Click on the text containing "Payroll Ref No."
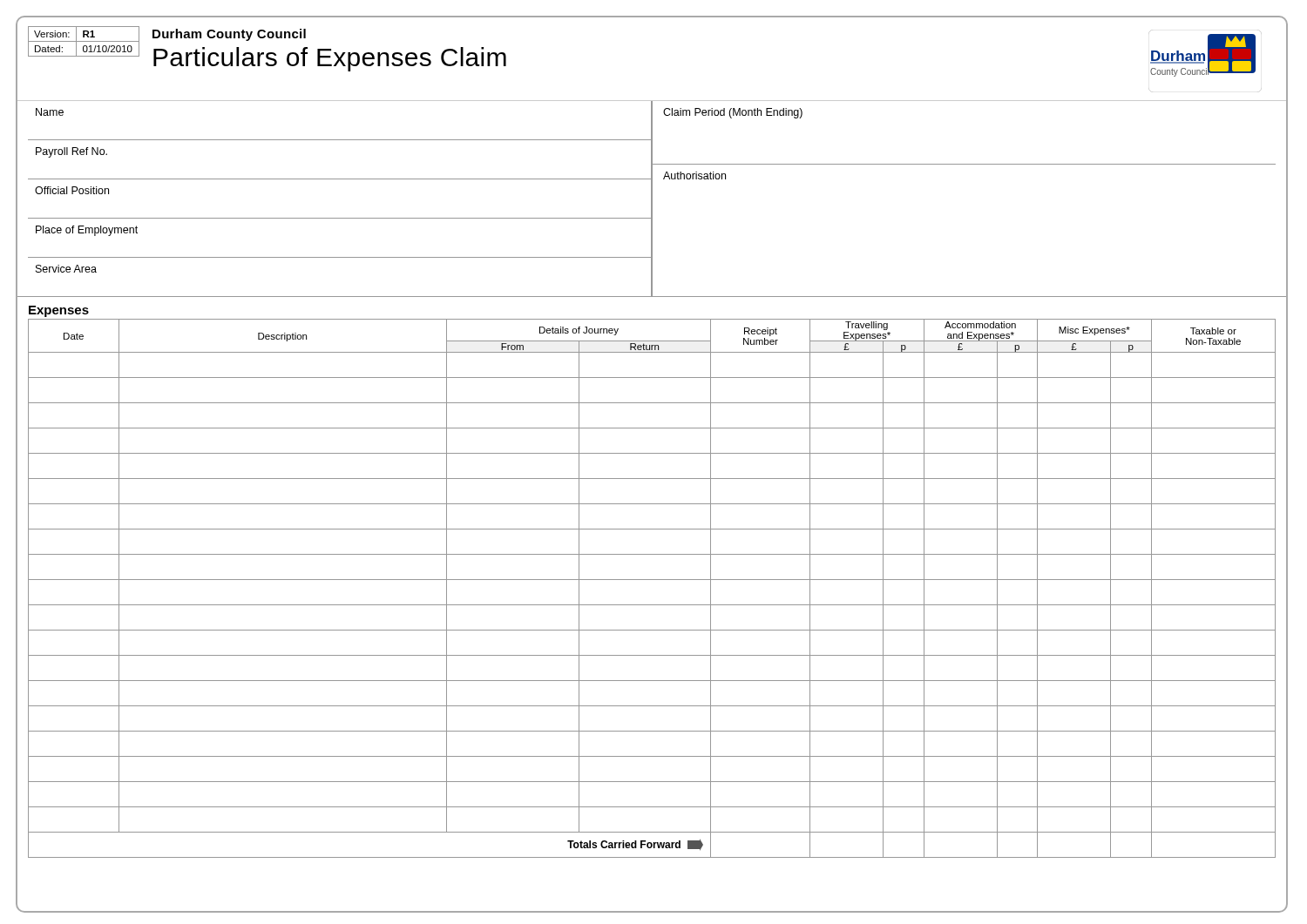The image size is (1307, 924). pos(71,152)
